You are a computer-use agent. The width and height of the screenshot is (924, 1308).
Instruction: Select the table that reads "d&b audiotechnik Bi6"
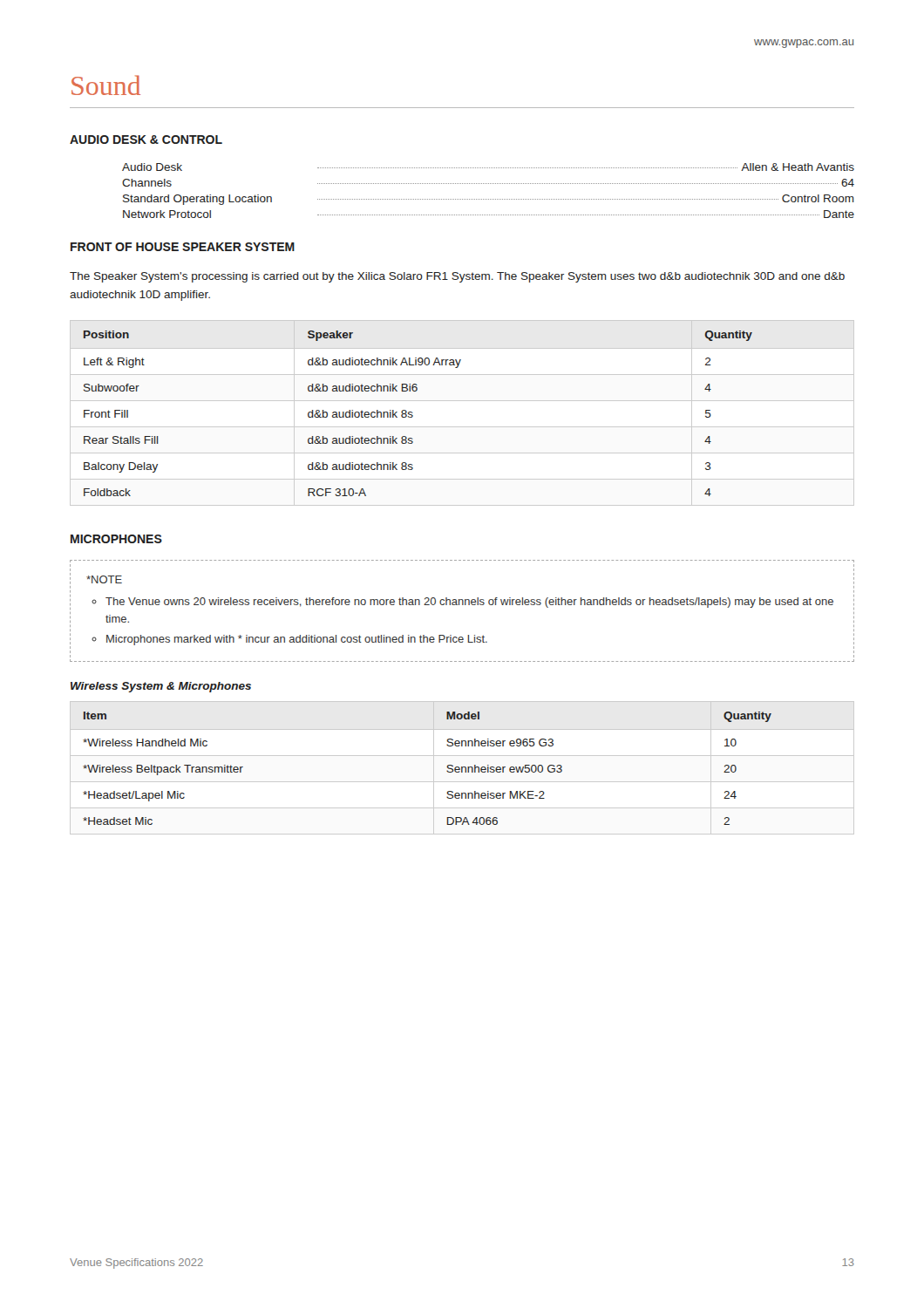(x=462, y=413)
